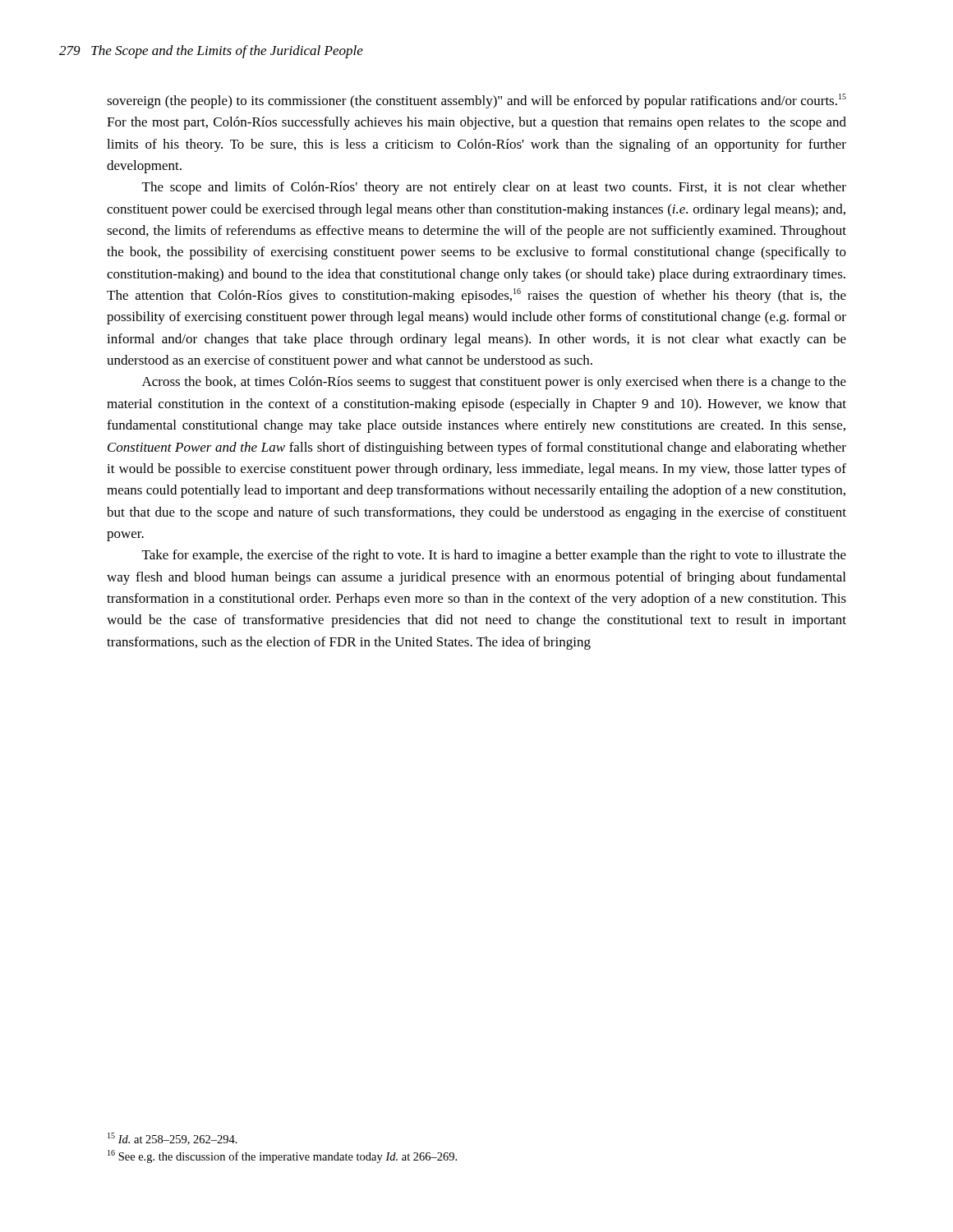
Task: Find the block on this page that starts "16 See e.g. the discussion"
Action: pos(282,1156)
